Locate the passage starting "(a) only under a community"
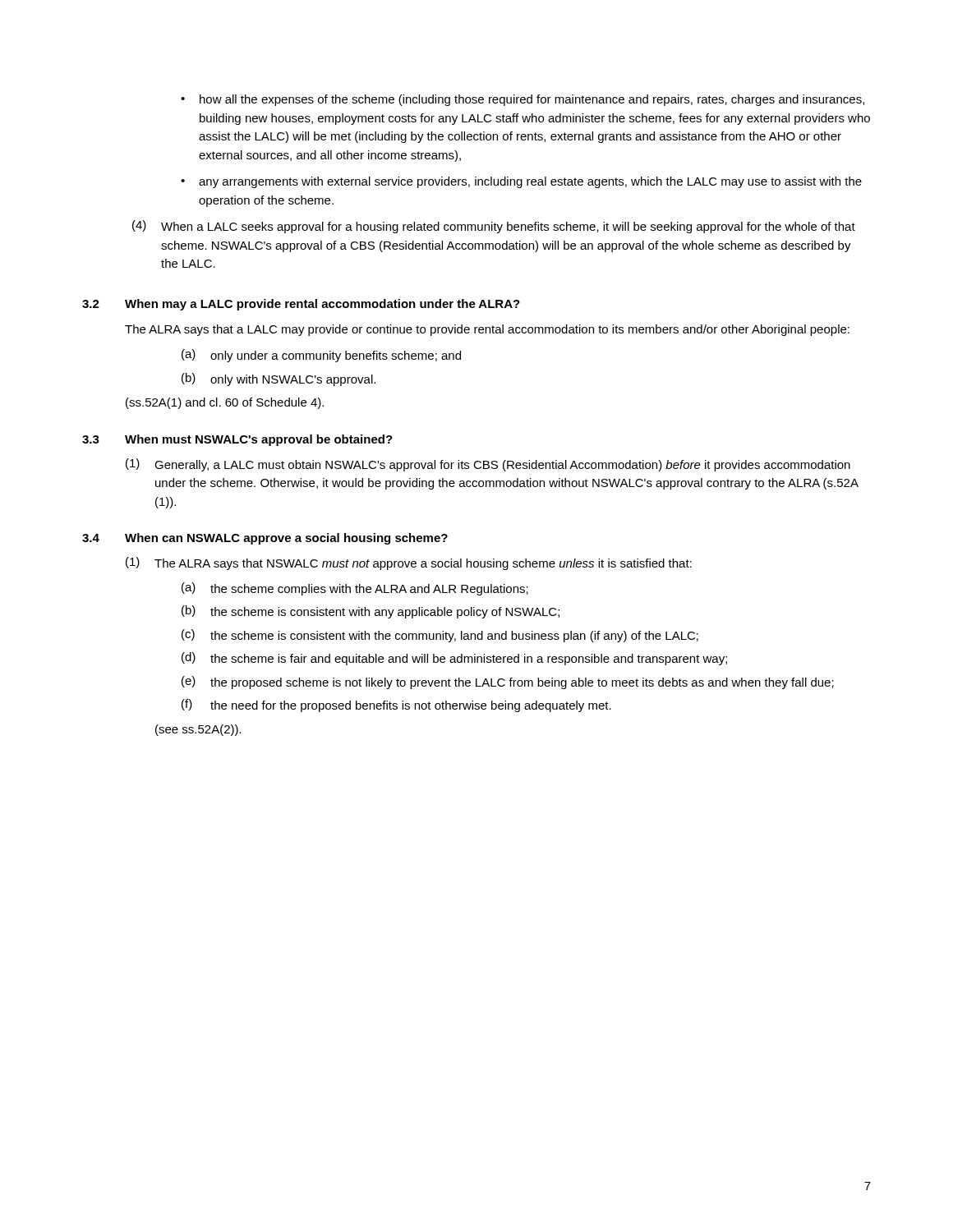 (321, 356)
